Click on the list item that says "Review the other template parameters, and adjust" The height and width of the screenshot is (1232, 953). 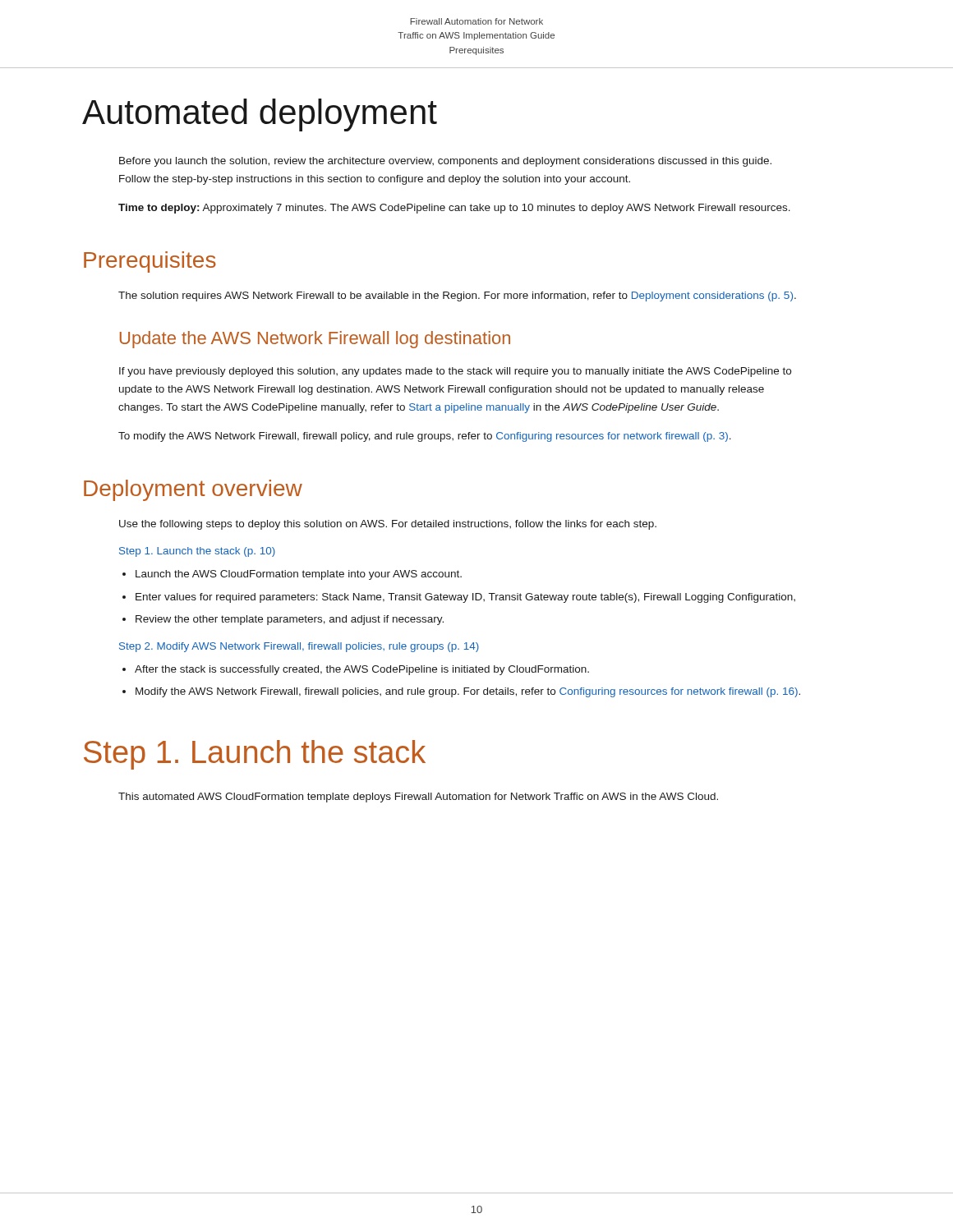tap(290, 619)
